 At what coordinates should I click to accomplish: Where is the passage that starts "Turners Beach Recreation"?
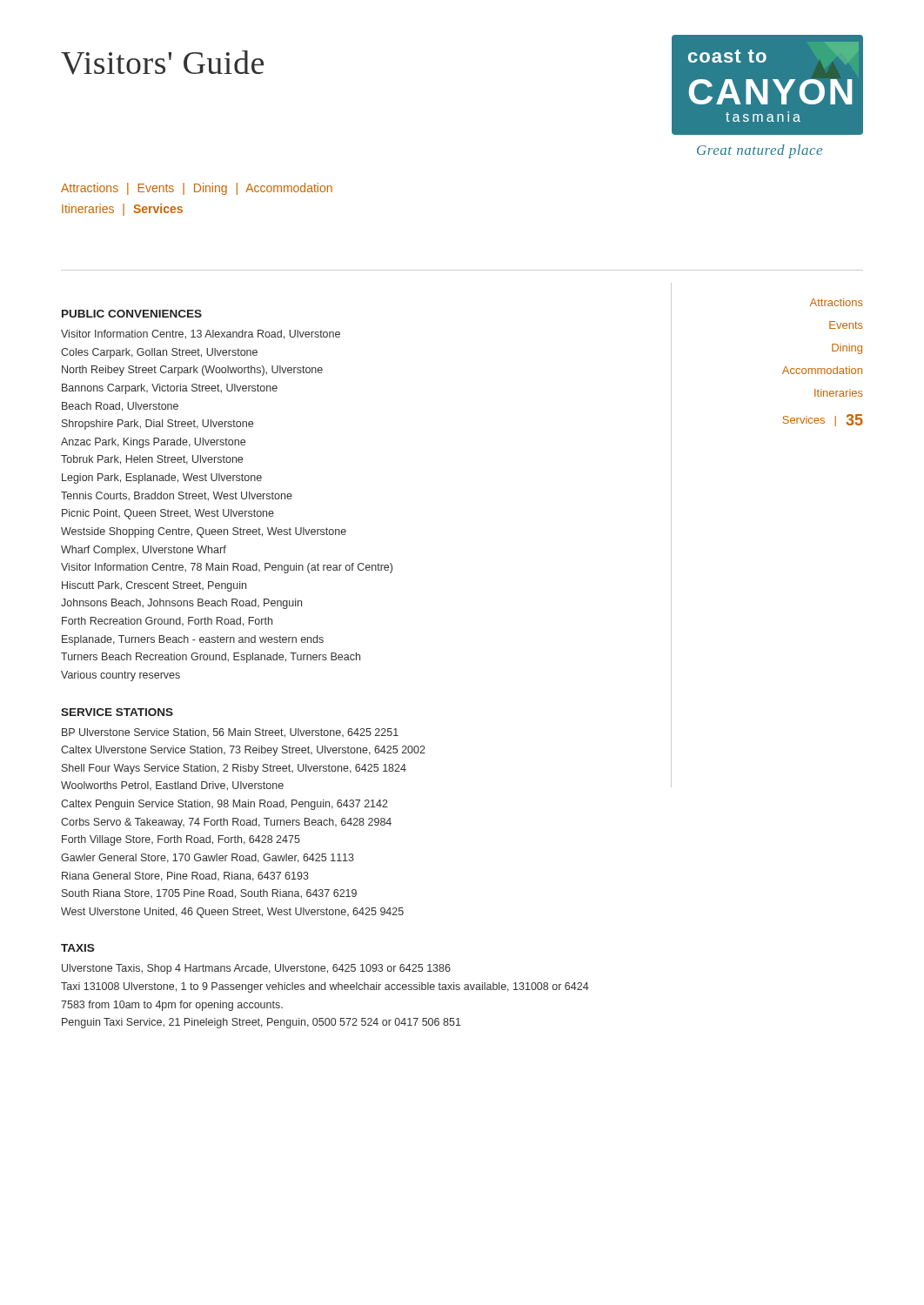(x=211, y=657)
